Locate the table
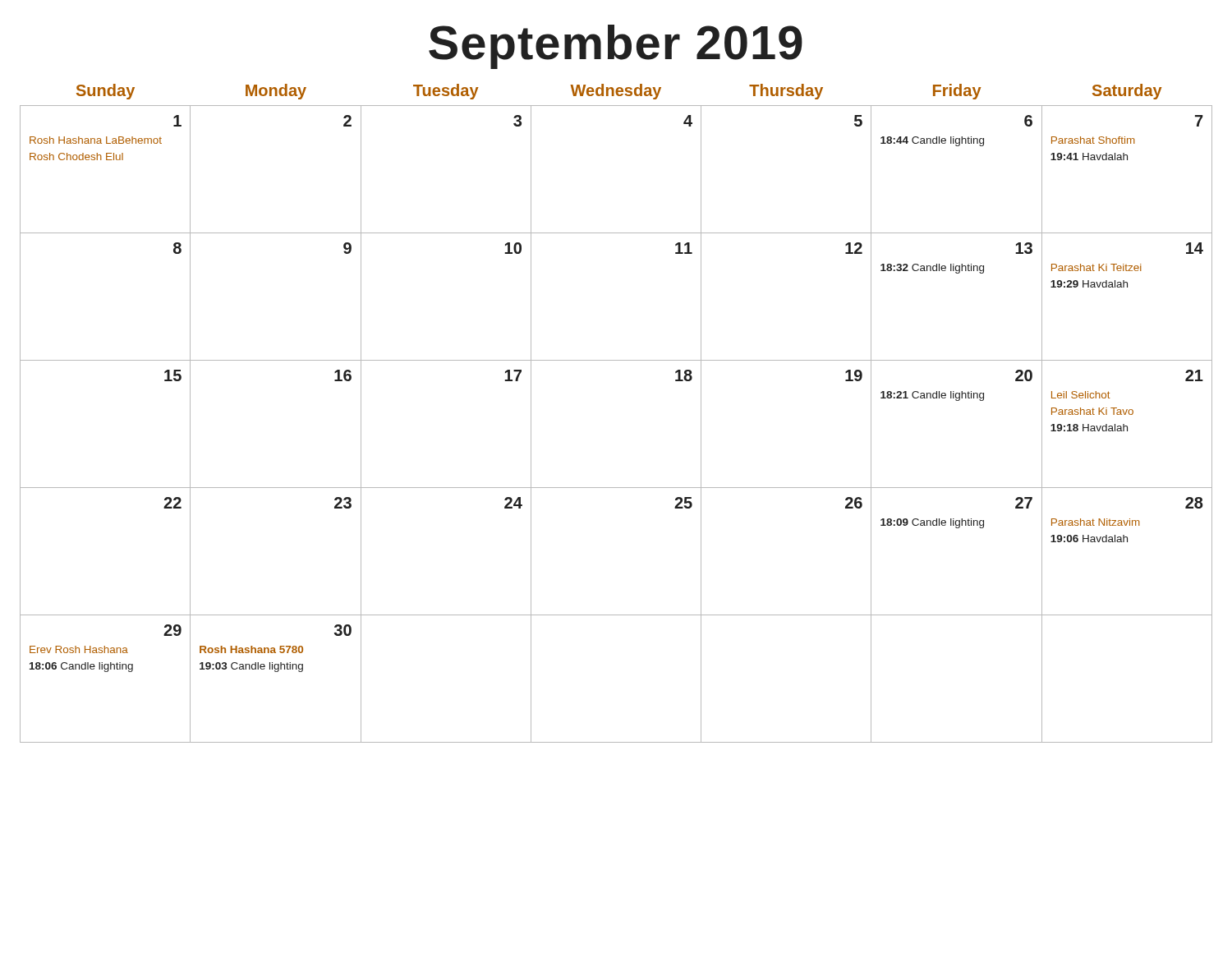The width and height of the screenshot is (1232, 953). tap(616, 410)
